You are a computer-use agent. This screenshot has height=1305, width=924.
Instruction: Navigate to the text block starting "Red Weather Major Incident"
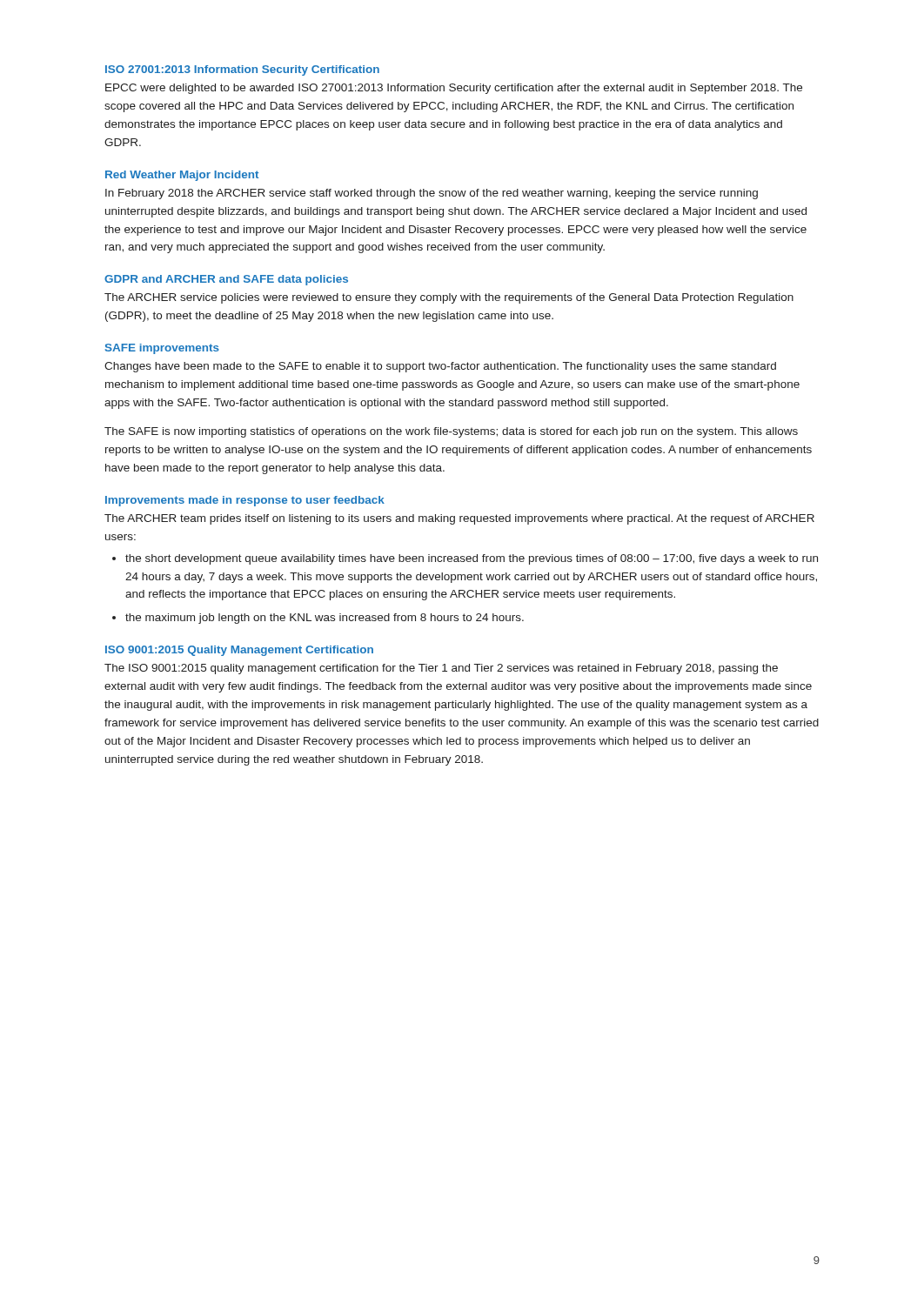coord(182,174)
